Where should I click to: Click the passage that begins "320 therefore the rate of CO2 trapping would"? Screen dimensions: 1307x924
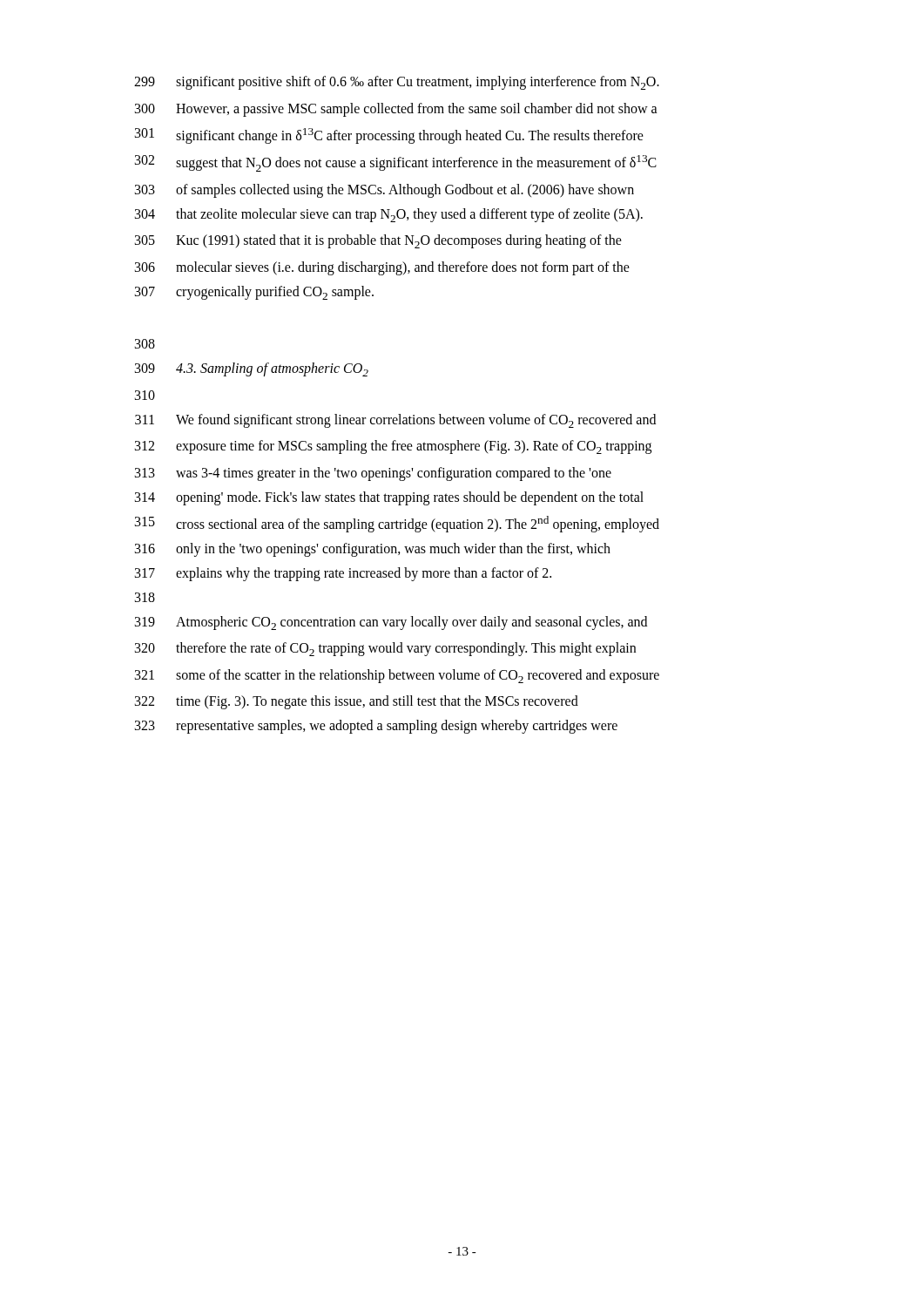462,650
